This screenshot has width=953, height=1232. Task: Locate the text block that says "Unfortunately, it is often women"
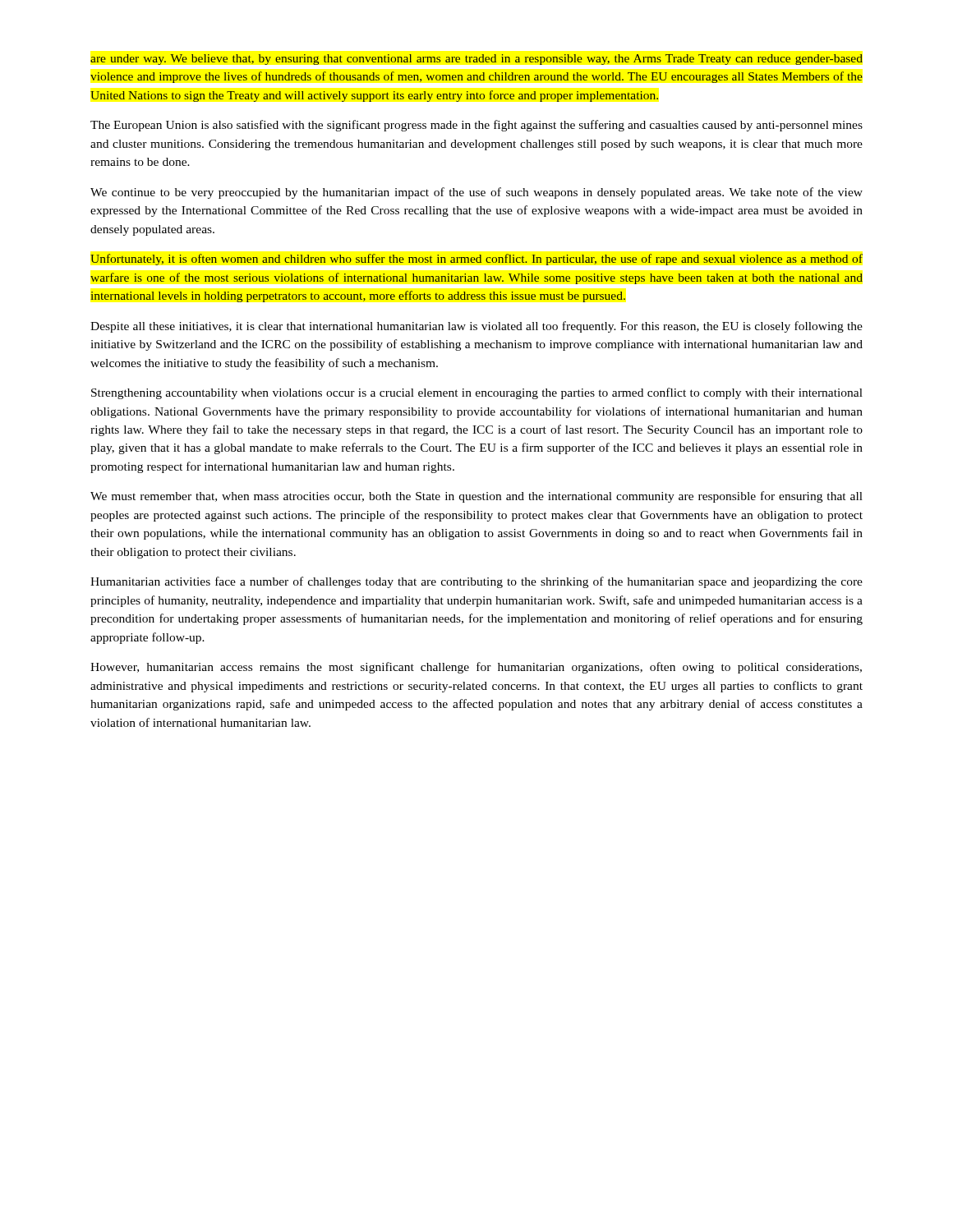tap(476, 278)
